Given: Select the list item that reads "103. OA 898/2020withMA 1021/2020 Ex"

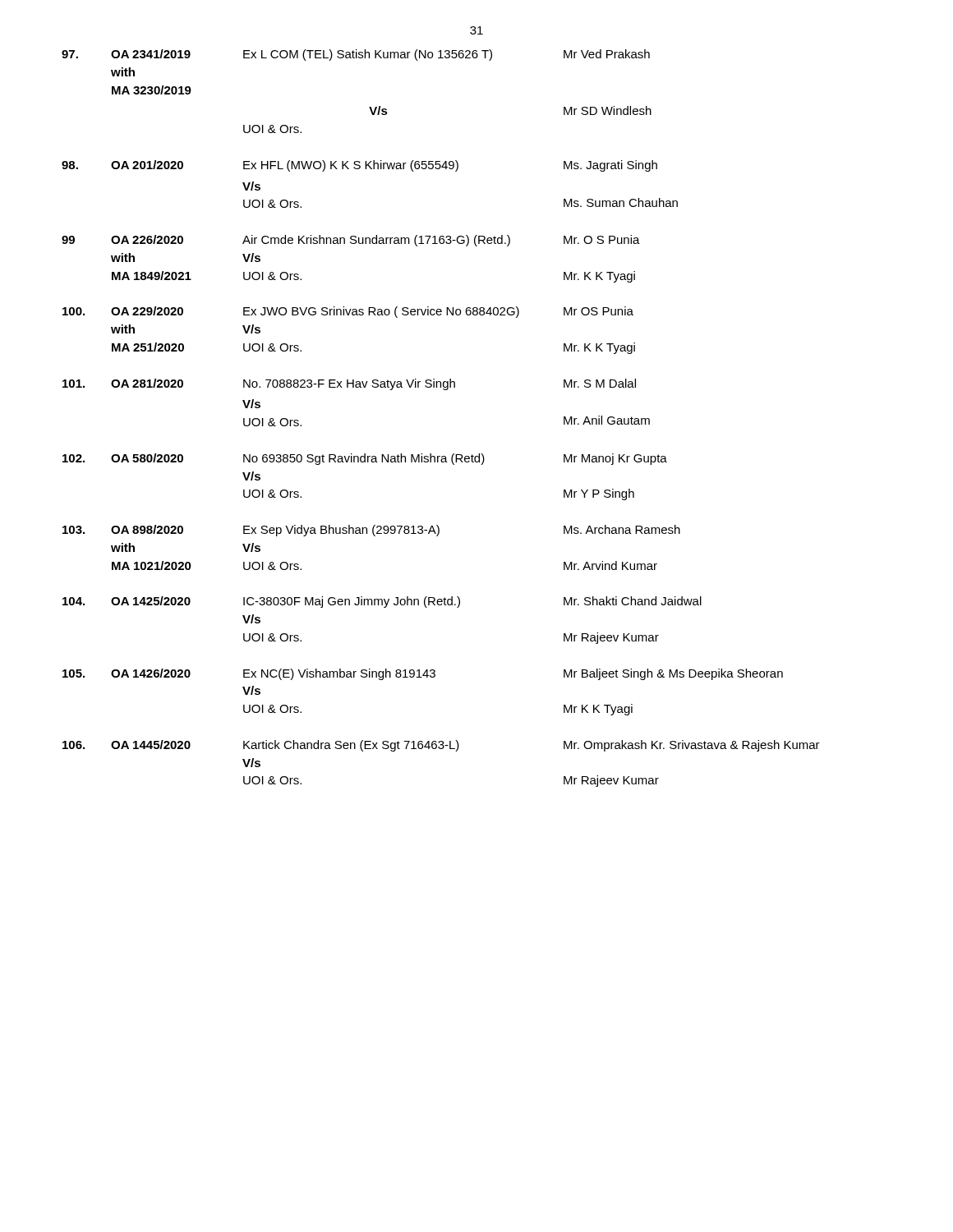Looking at the screenshot, I should click(x=371, y=531).
